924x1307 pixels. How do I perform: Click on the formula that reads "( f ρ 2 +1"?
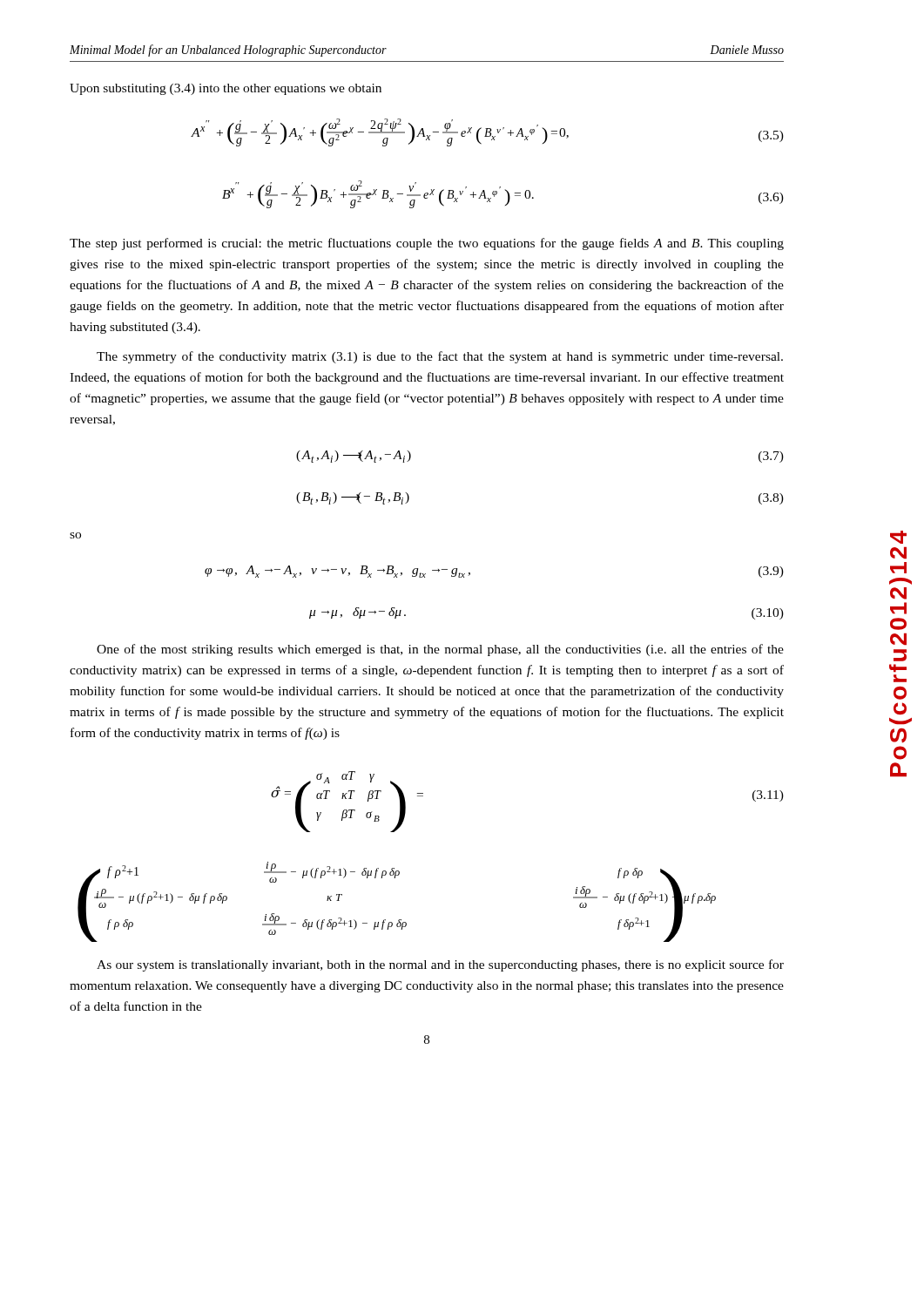click(427, 894)
